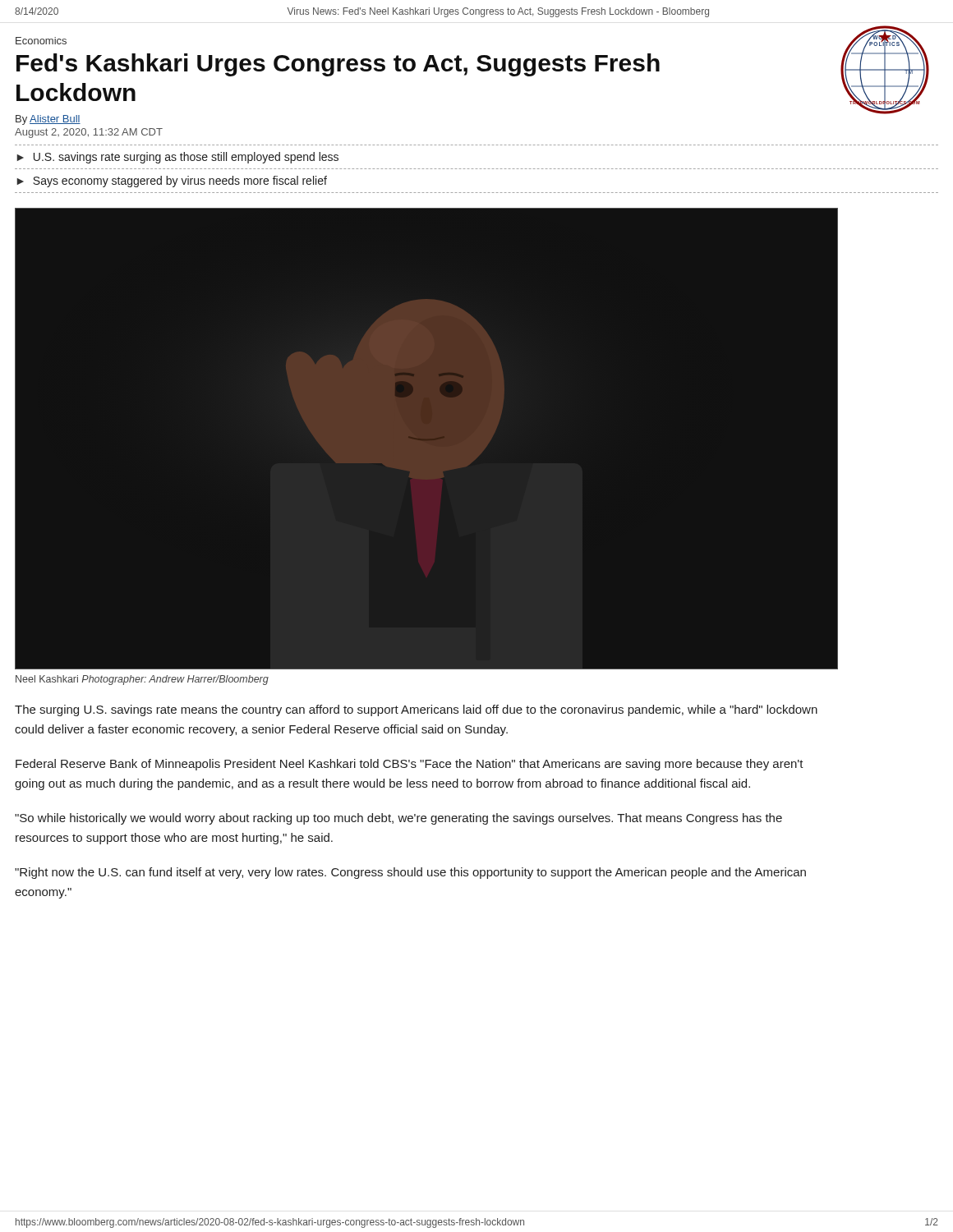Point to the block beginning "► Says economy staggered by virus"
This screenshot has width=953, height=1232.
pyautogui.click(x=171, y=181)
